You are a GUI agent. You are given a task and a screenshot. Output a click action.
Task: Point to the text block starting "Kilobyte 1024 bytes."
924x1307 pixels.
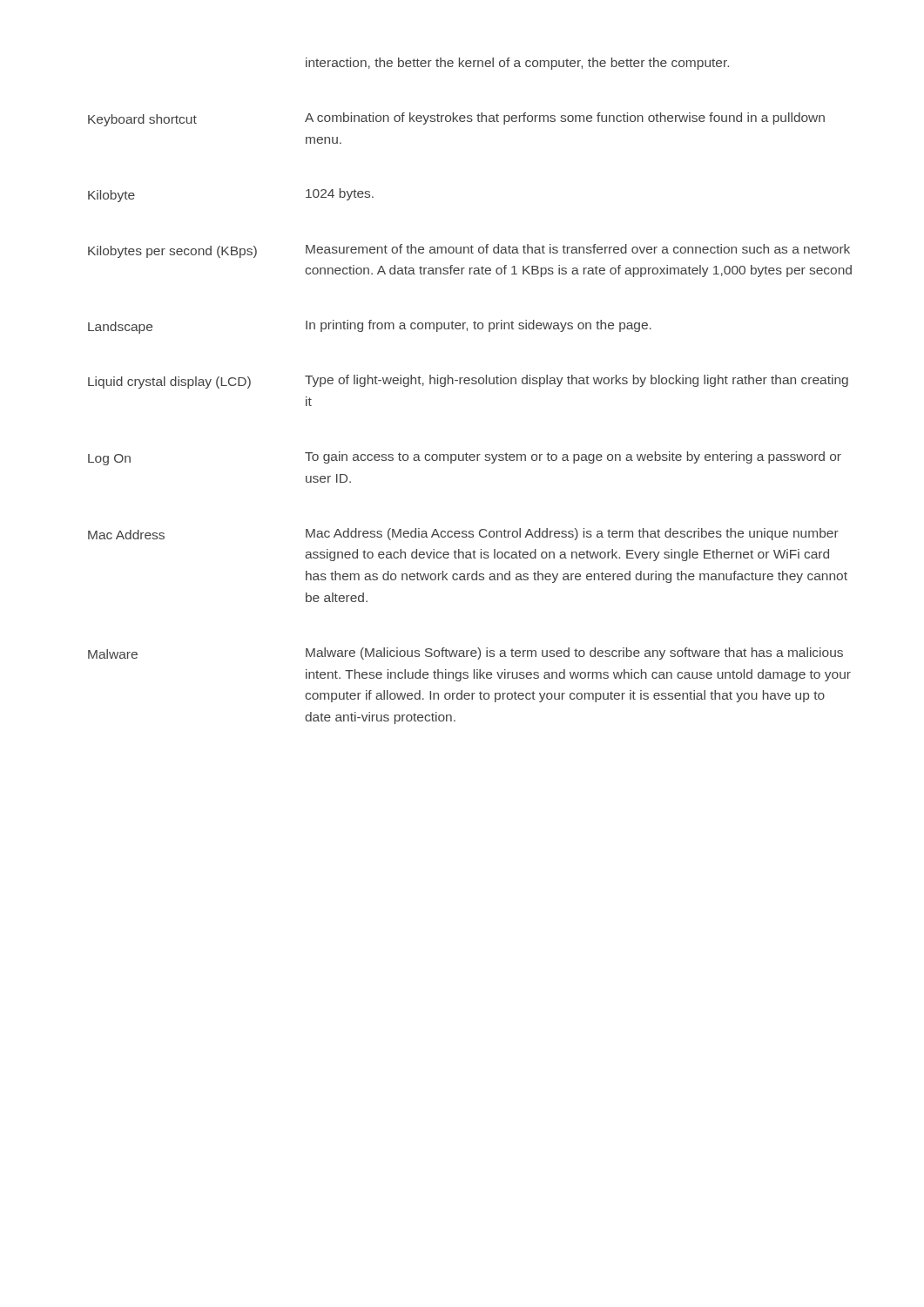(x=105, y=194)
